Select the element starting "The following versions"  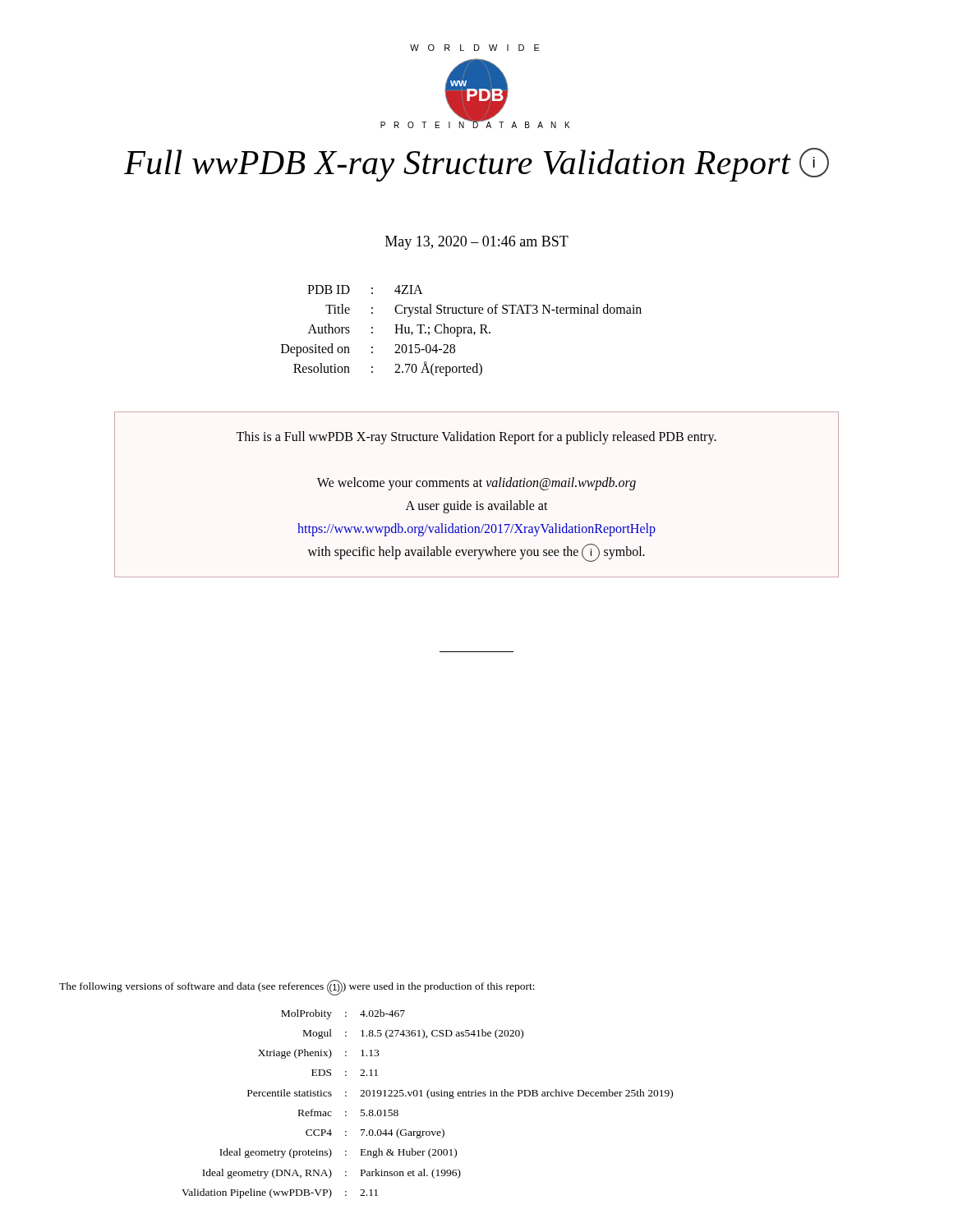coord(476,1090)
